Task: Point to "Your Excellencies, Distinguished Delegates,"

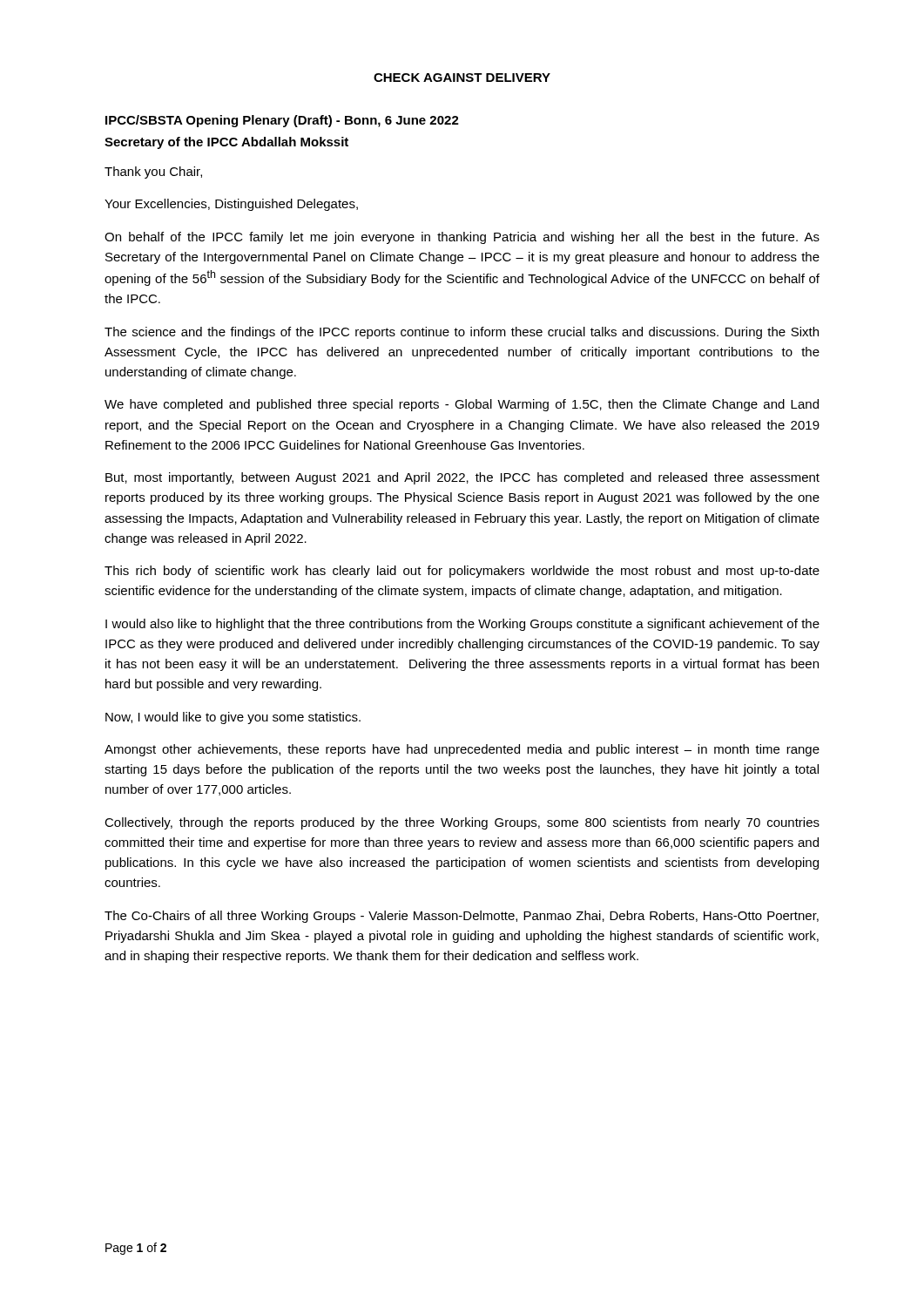Action: click(x=232, y=204)
